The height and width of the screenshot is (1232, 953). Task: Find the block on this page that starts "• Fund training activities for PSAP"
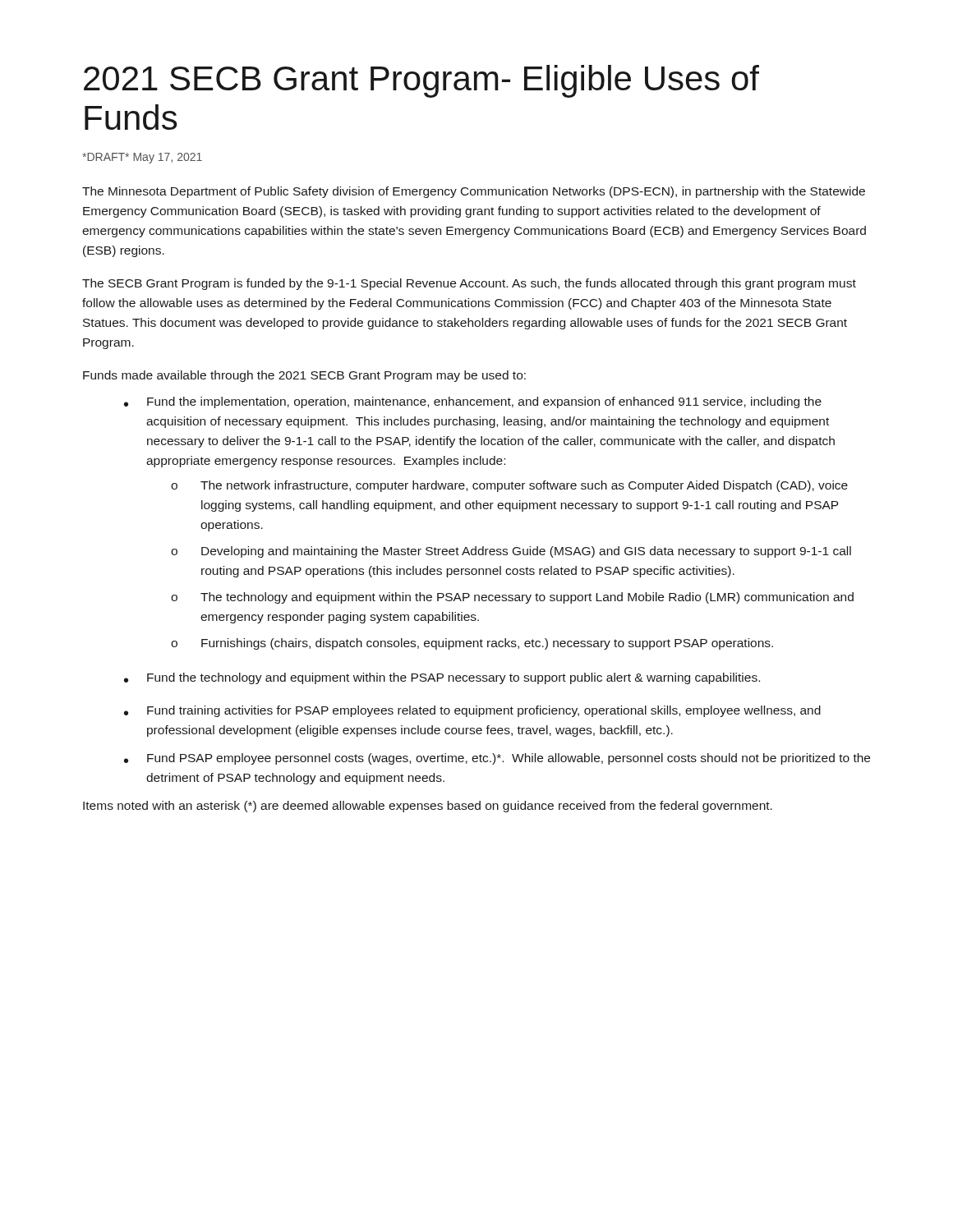(476, 720)
